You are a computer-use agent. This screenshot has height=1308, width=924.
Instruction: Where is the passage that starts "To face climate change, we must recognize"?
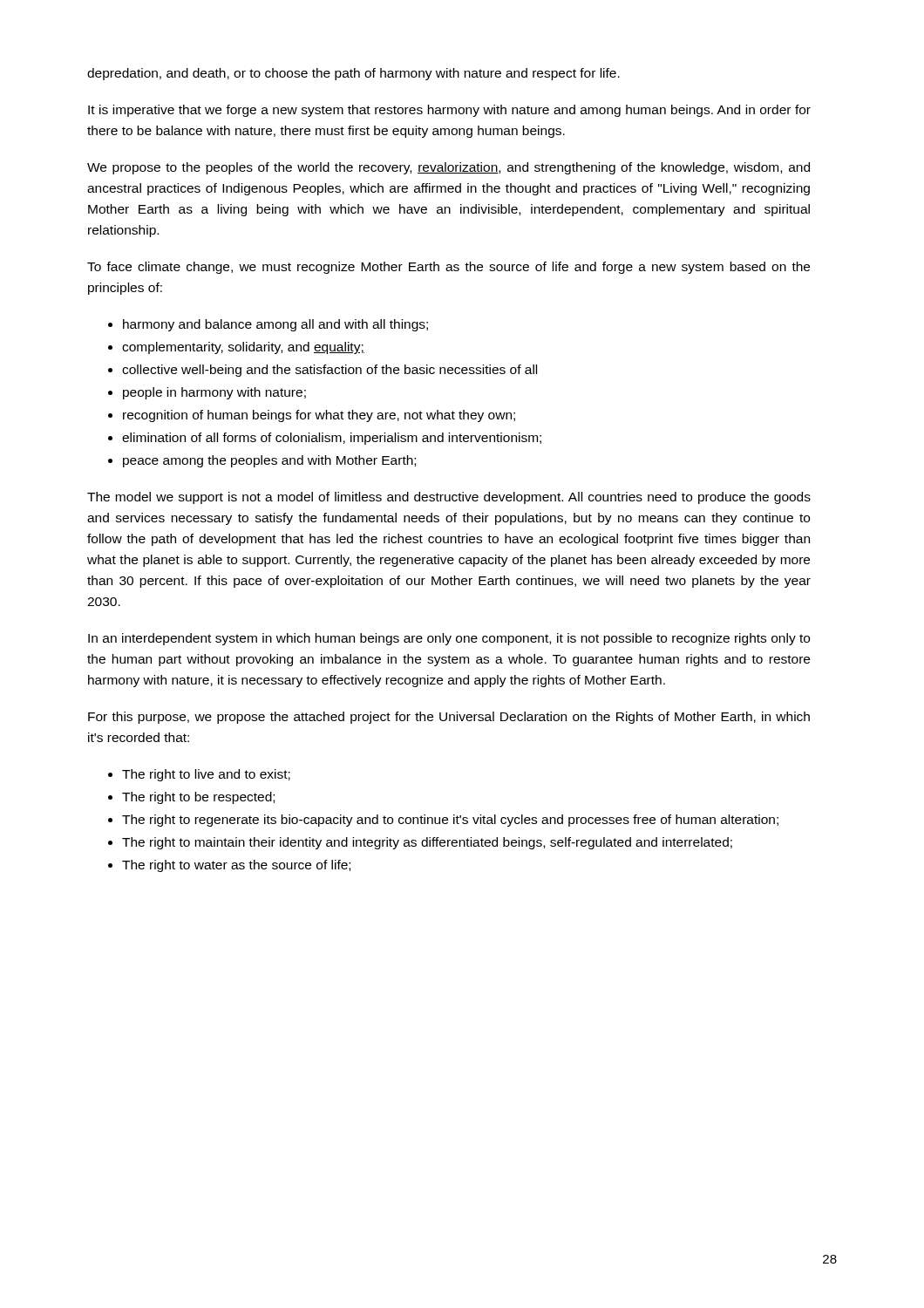point(449,277)
